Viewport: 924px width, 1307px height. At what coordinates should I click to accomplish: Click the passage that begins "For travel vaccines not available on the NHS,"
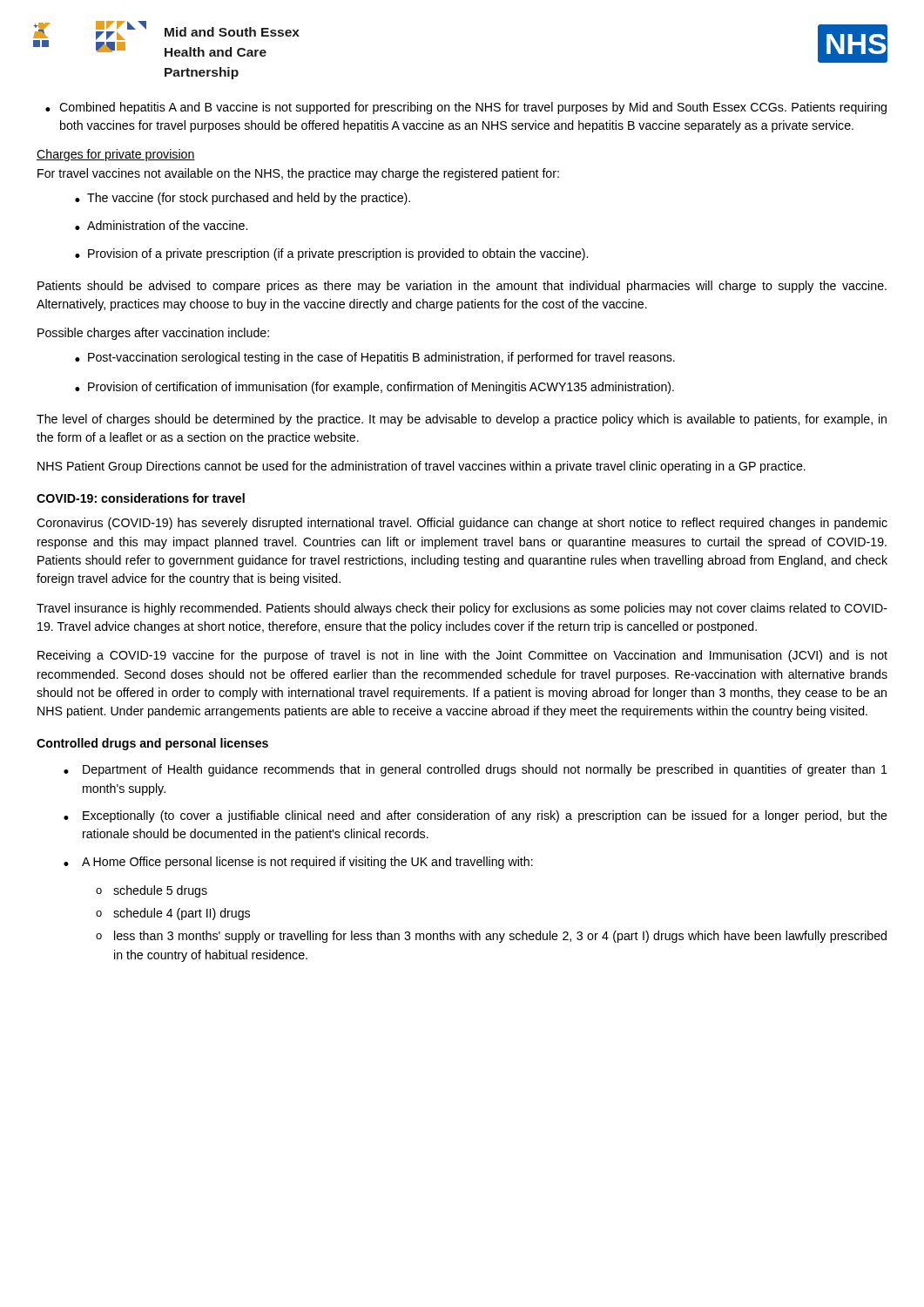pyautogui.click(x=298, y=174)
